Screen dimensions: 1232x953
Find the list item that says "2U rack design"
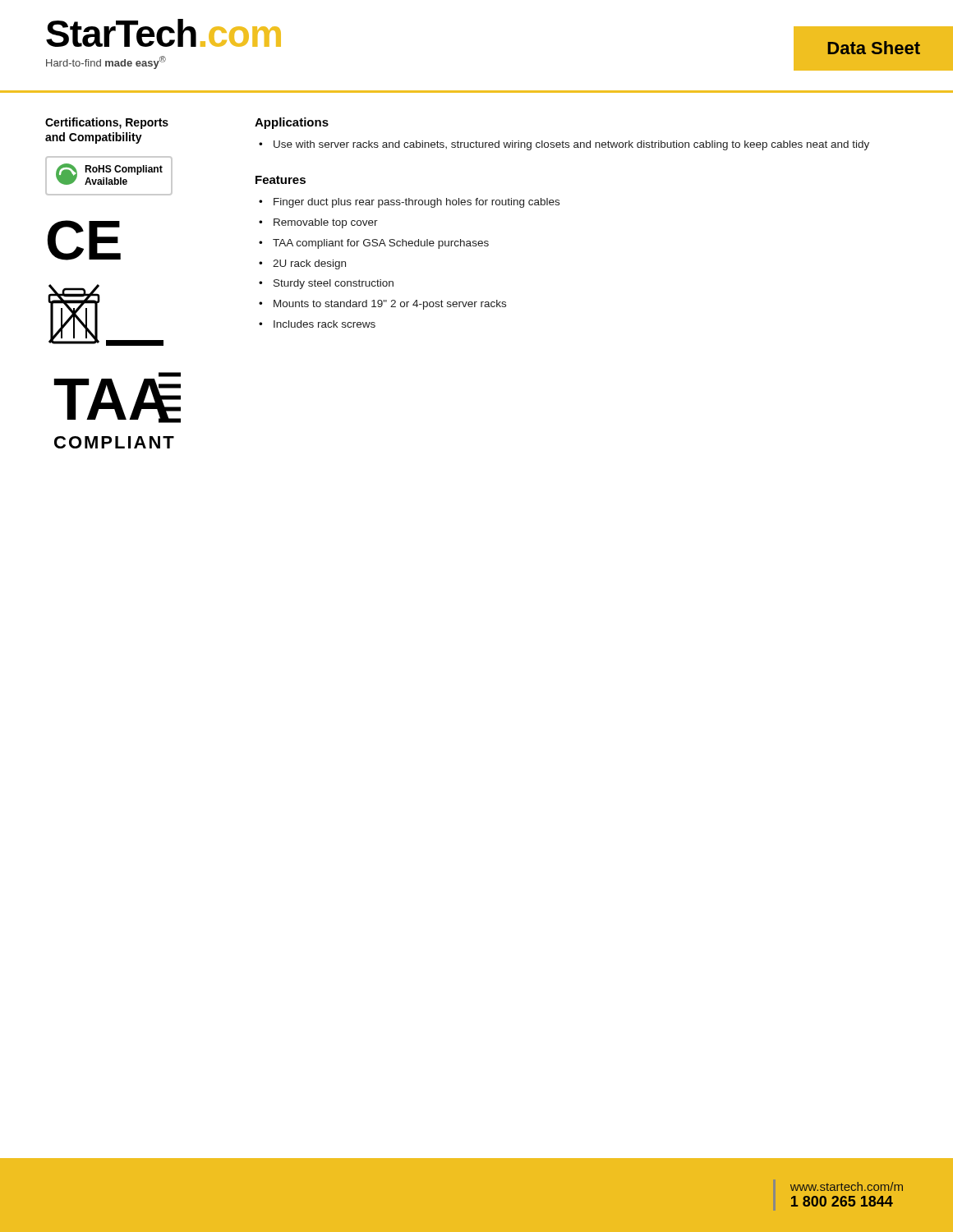[x=310, y=263]
